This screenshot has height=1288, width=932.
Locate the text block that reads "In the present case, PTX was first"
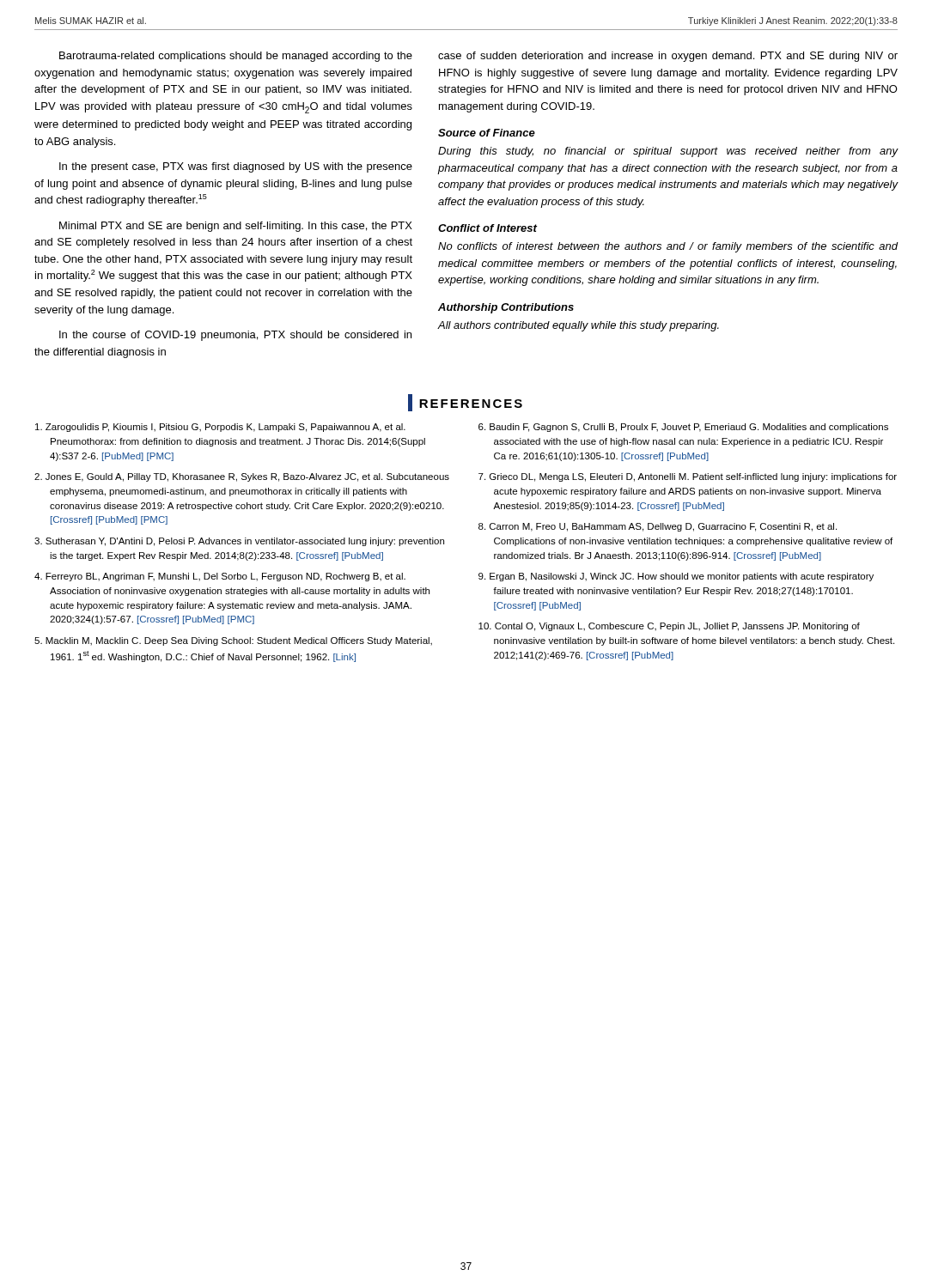point(223,183)
